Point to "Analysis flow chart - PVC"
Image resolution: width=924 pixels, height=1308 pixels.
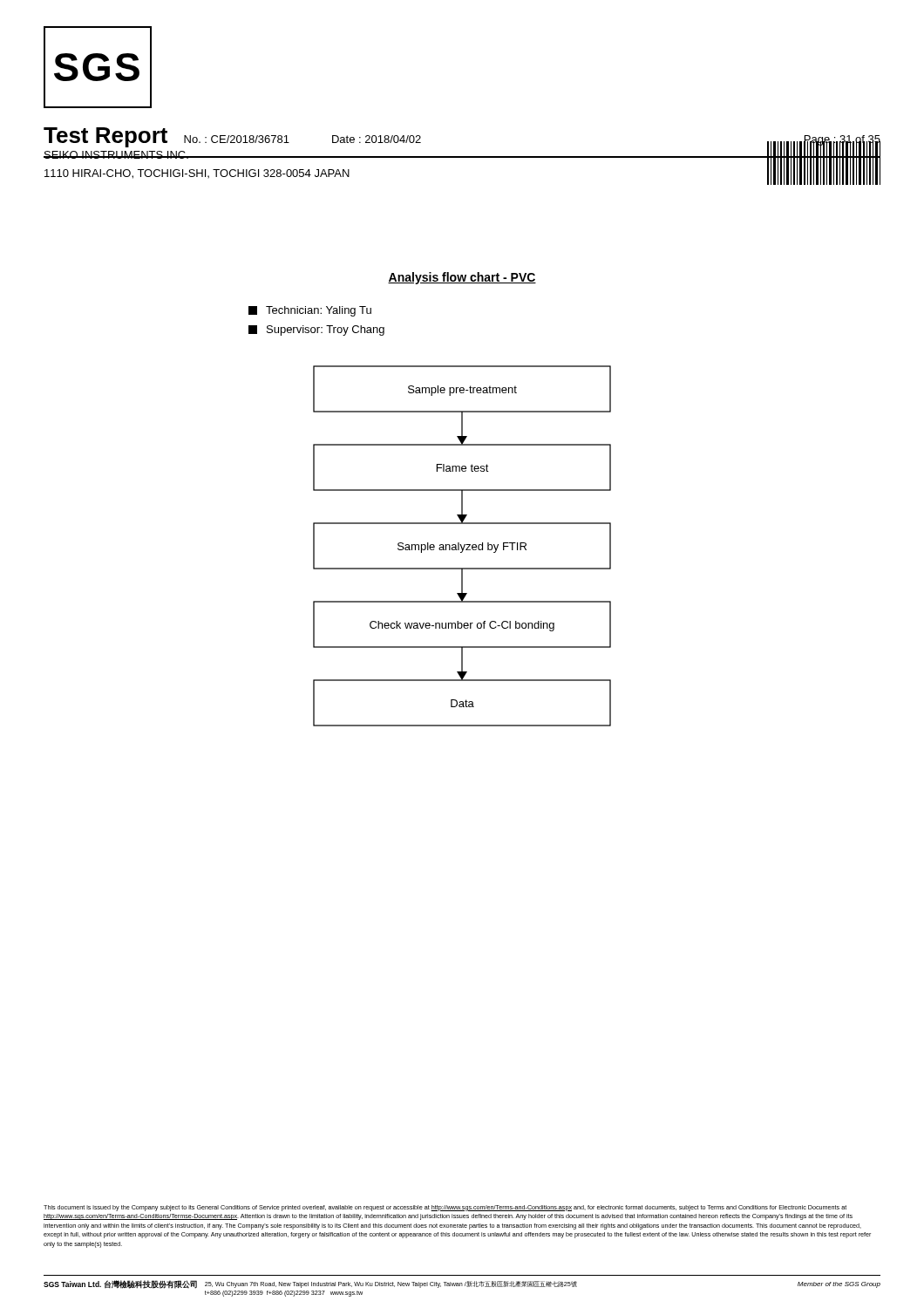pos(462,277)
